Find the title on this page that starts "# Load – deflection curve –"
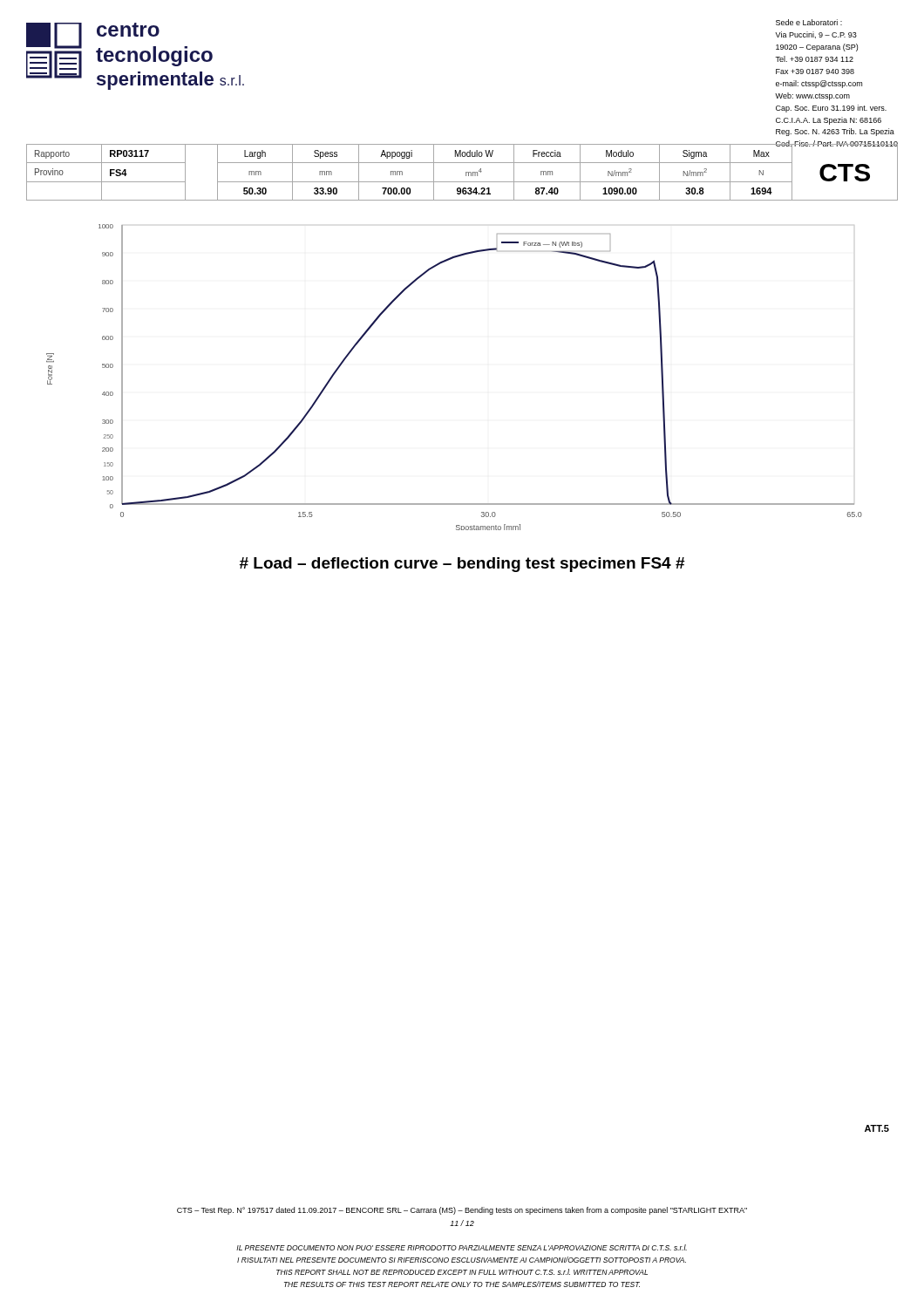The width and height of the screenshot is (924, 1308). 462,563
